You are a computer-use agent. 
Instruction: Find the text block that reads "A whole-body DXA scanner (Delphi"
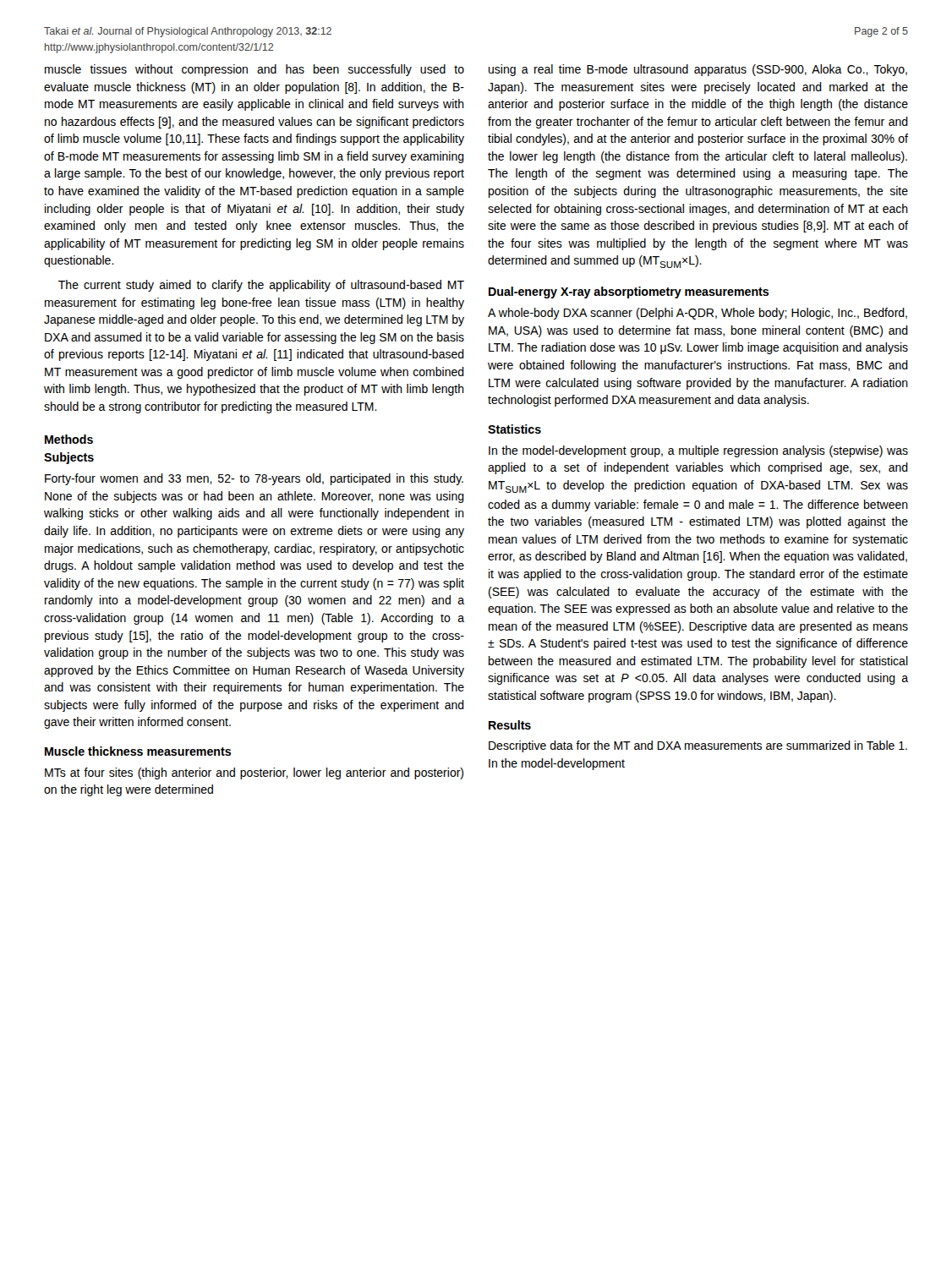click(698, 357)
